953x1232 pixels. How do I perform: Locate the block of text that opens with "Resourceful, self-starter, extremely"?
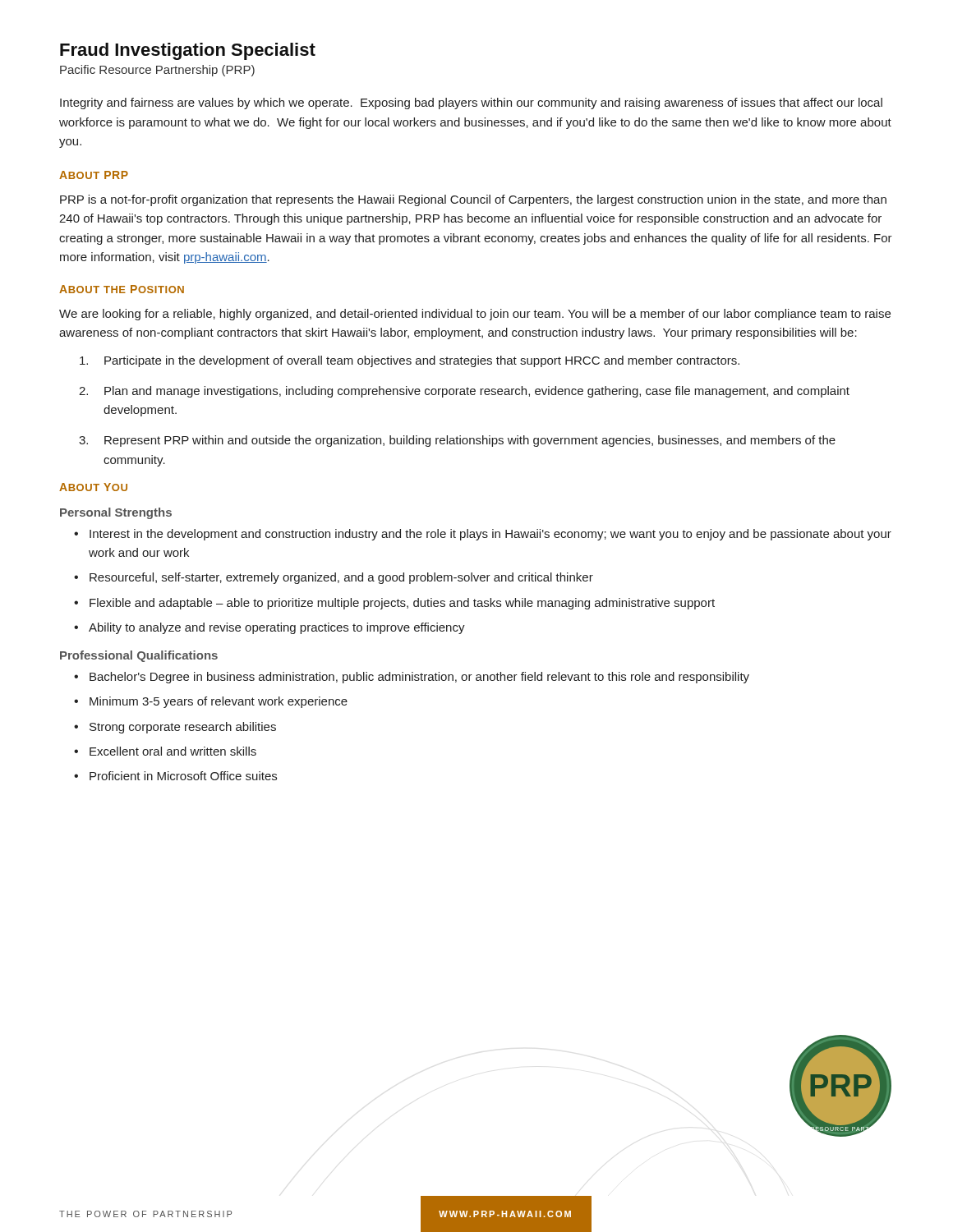[341, 577]
